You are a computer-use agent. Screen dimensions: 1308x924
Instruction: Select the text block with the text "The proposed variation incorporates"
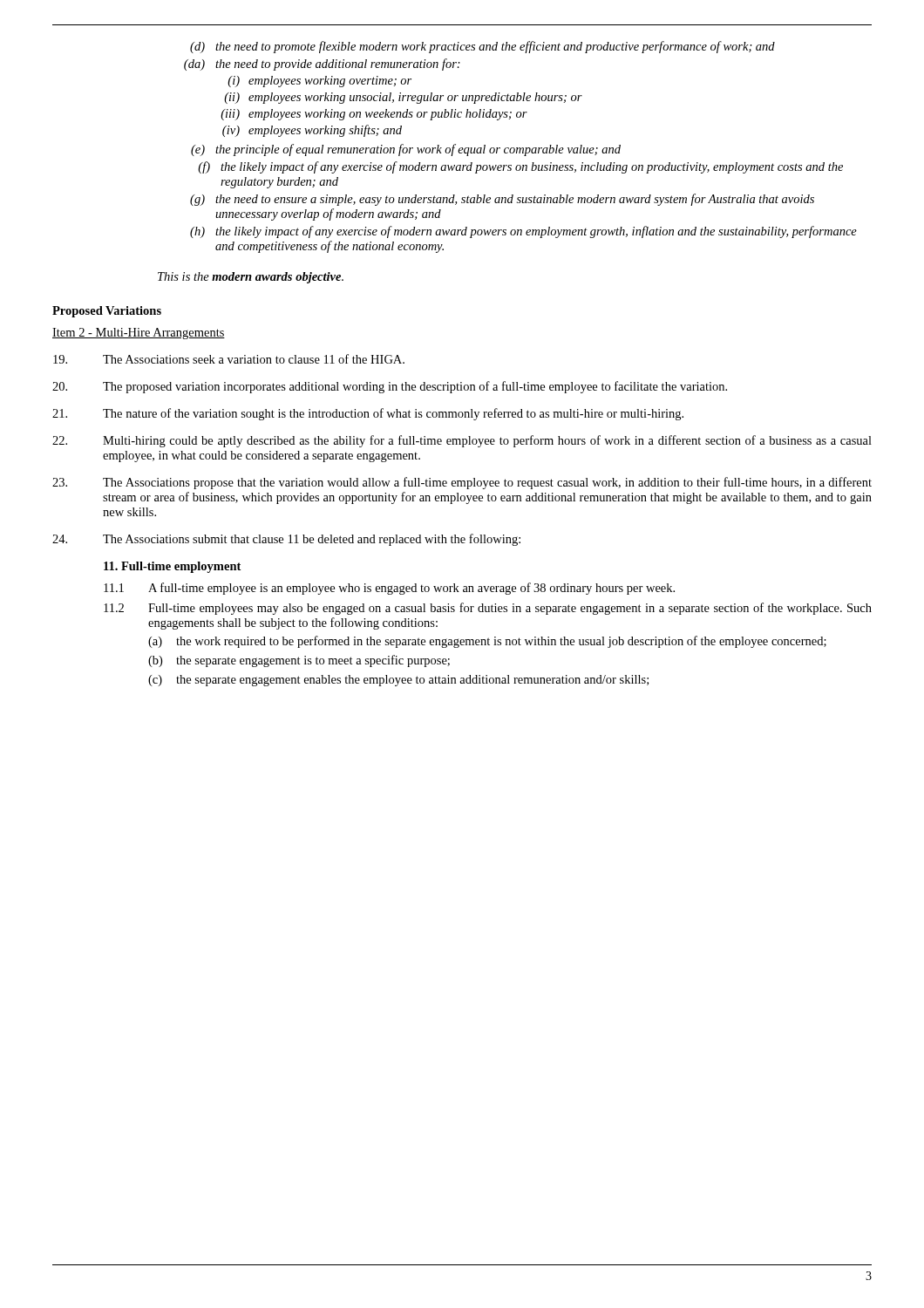(x=462, y=387)
